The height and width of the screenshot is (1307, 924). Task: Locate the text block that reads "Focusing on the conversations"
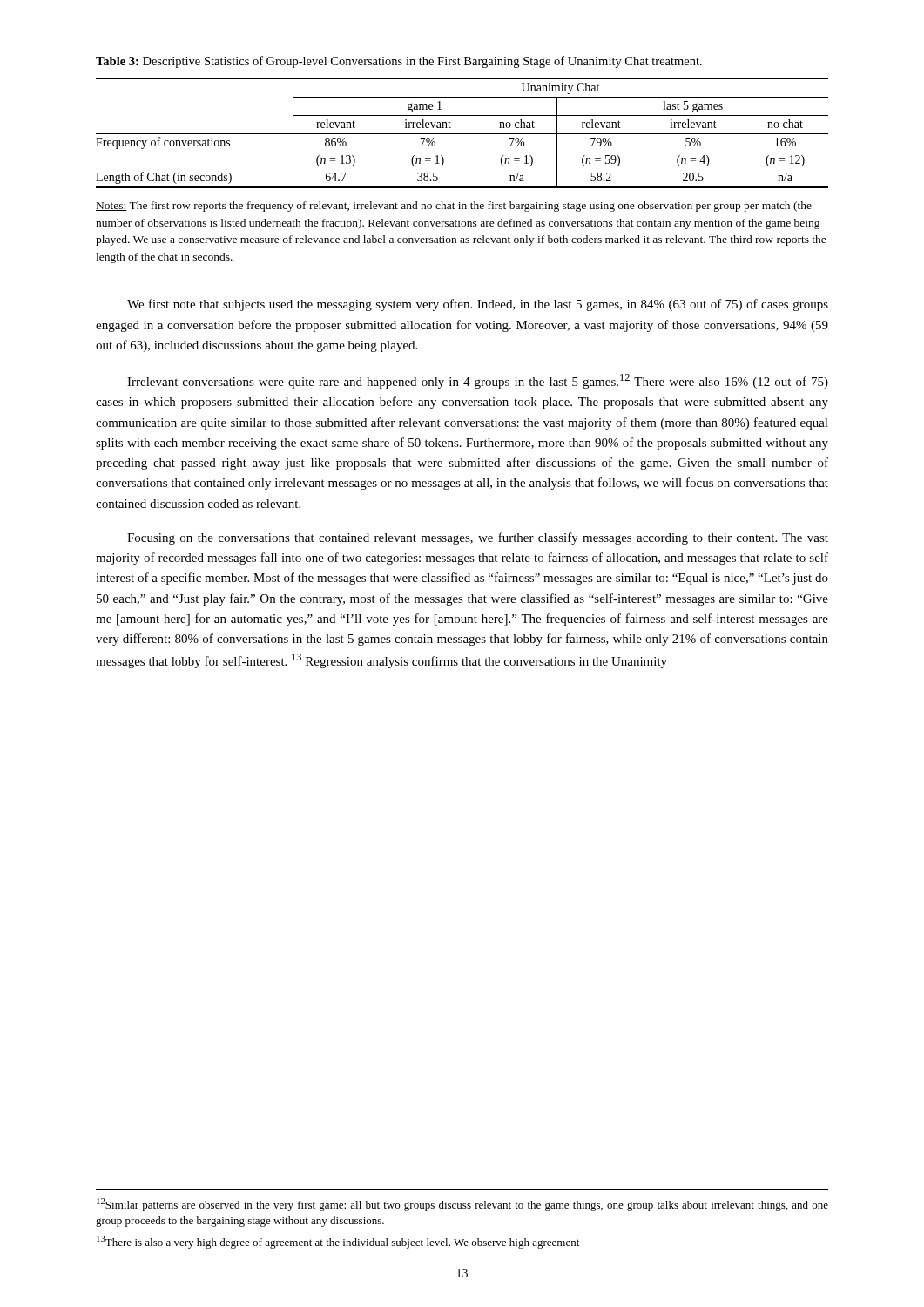462,599
